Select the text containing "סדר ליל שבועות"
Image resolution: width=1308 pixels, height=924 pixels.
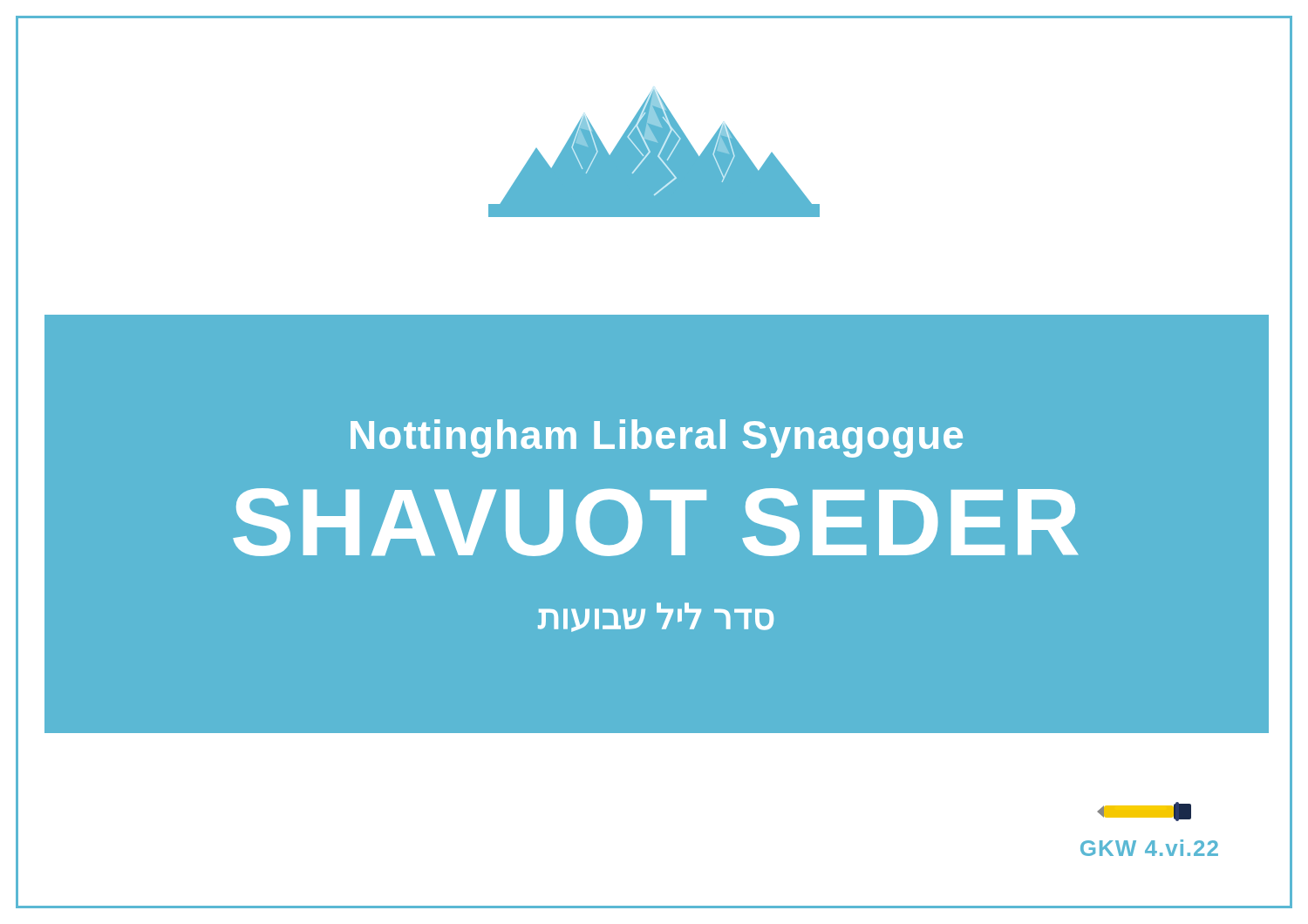click(657, 616)
